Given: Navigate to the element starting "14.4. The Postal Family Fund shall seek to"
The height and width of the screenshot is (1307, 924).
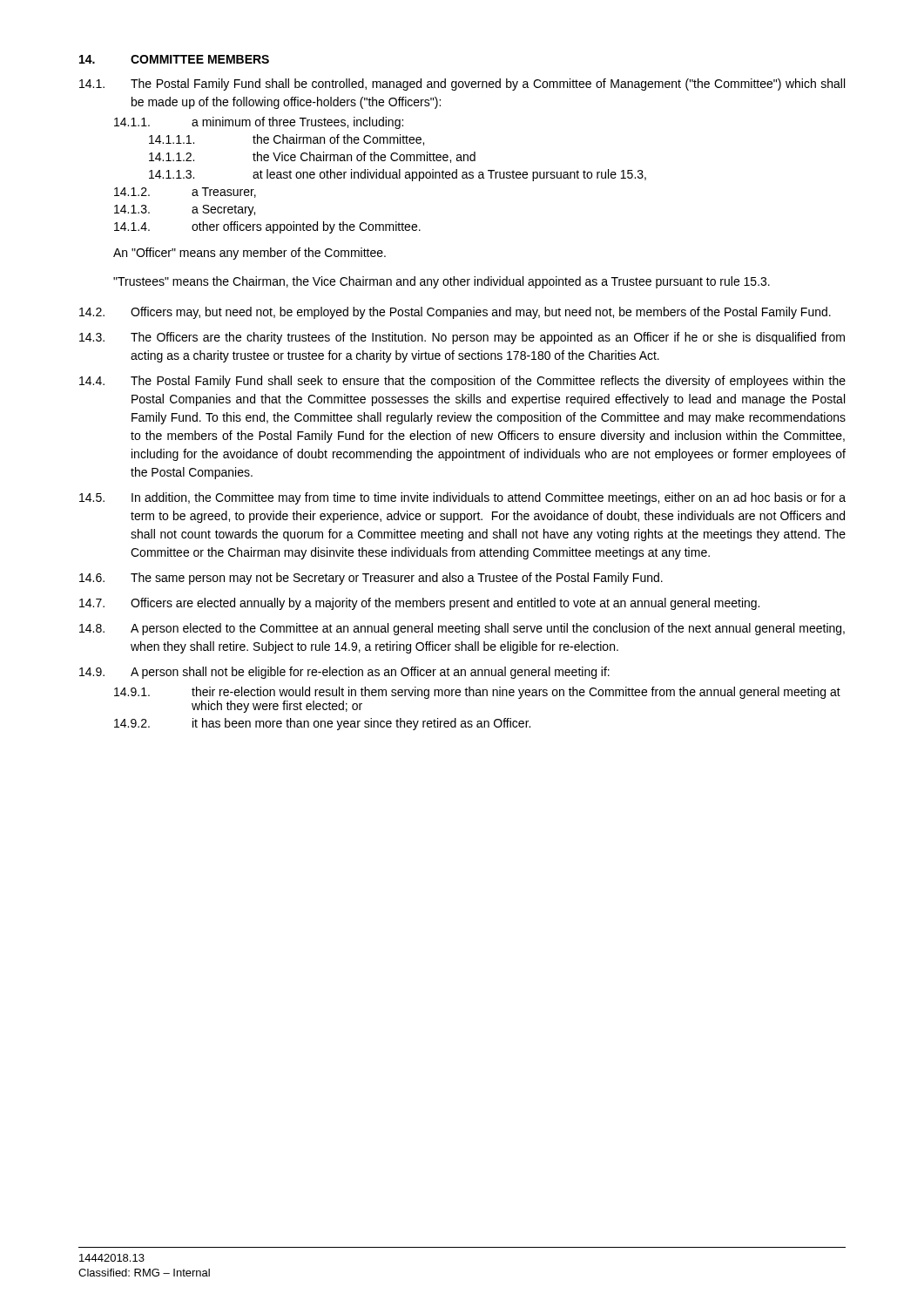Looking at the screenshot, I should click(x=462, y=427).
